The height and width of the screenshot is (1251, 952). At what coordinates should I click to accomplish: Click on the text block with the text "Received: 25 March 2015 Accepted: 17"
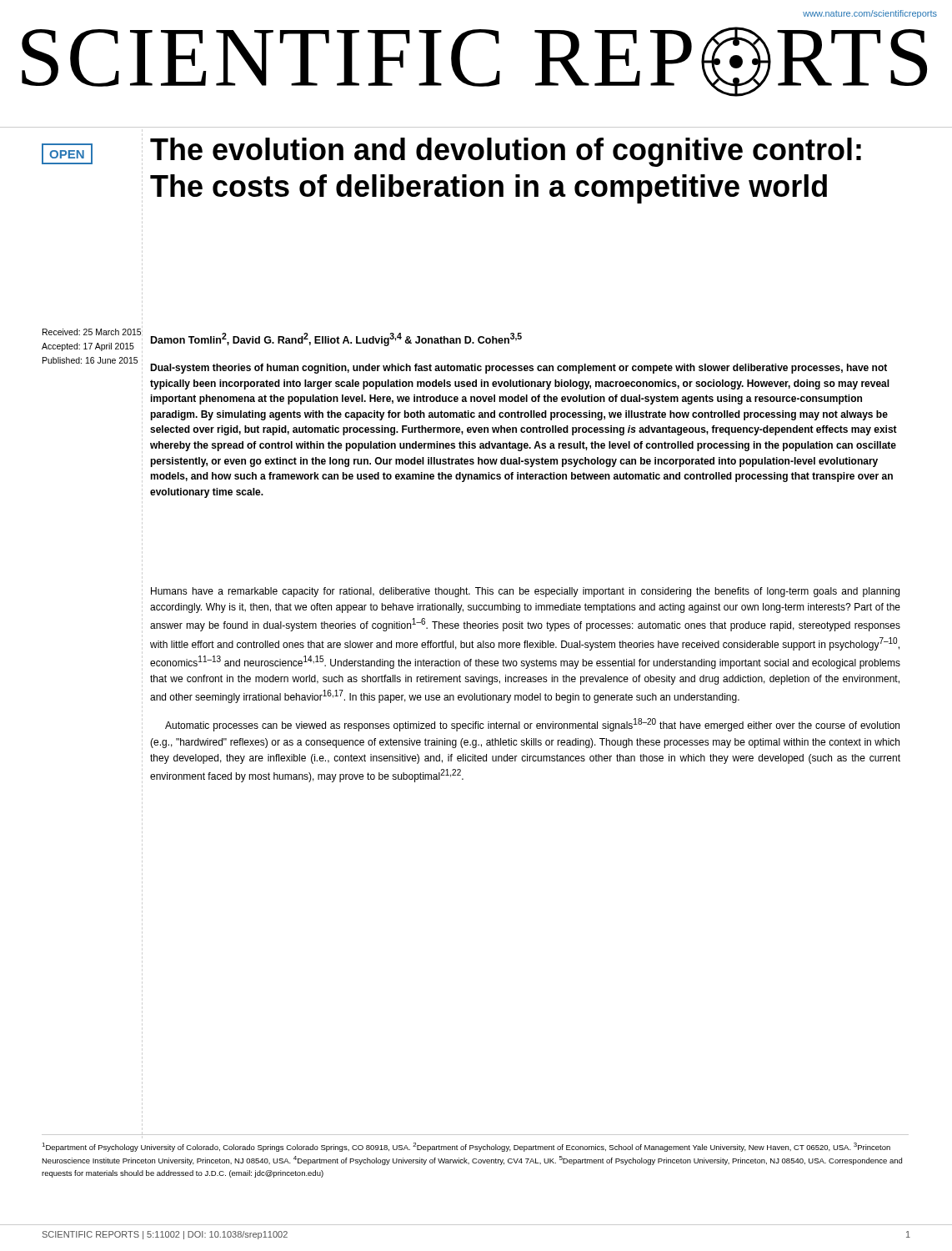[x=92, y=346]
